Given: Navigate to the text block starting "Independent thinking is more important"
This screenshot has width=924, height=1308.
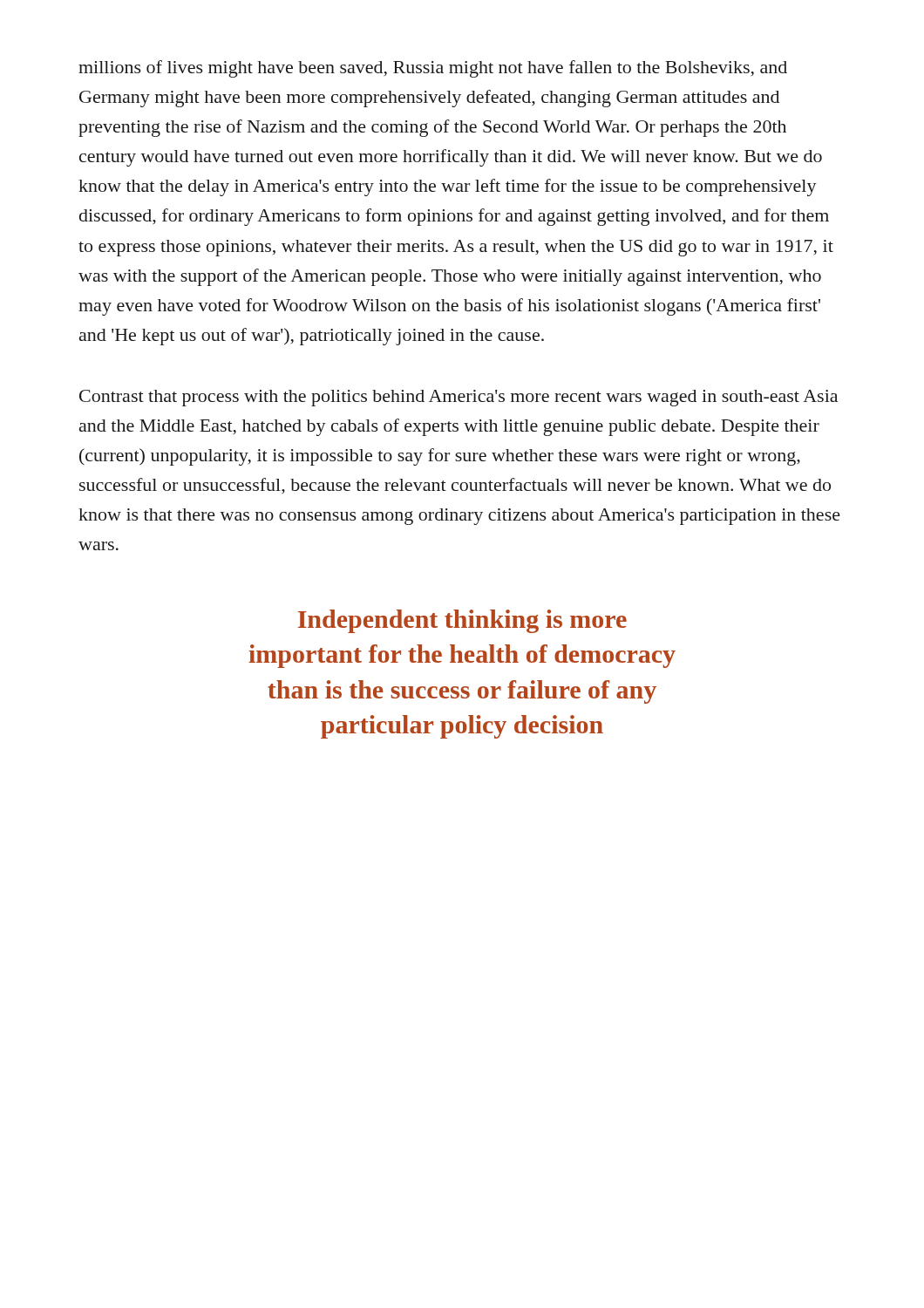Looking at the screenshot, I should click(x=462, y=671).
